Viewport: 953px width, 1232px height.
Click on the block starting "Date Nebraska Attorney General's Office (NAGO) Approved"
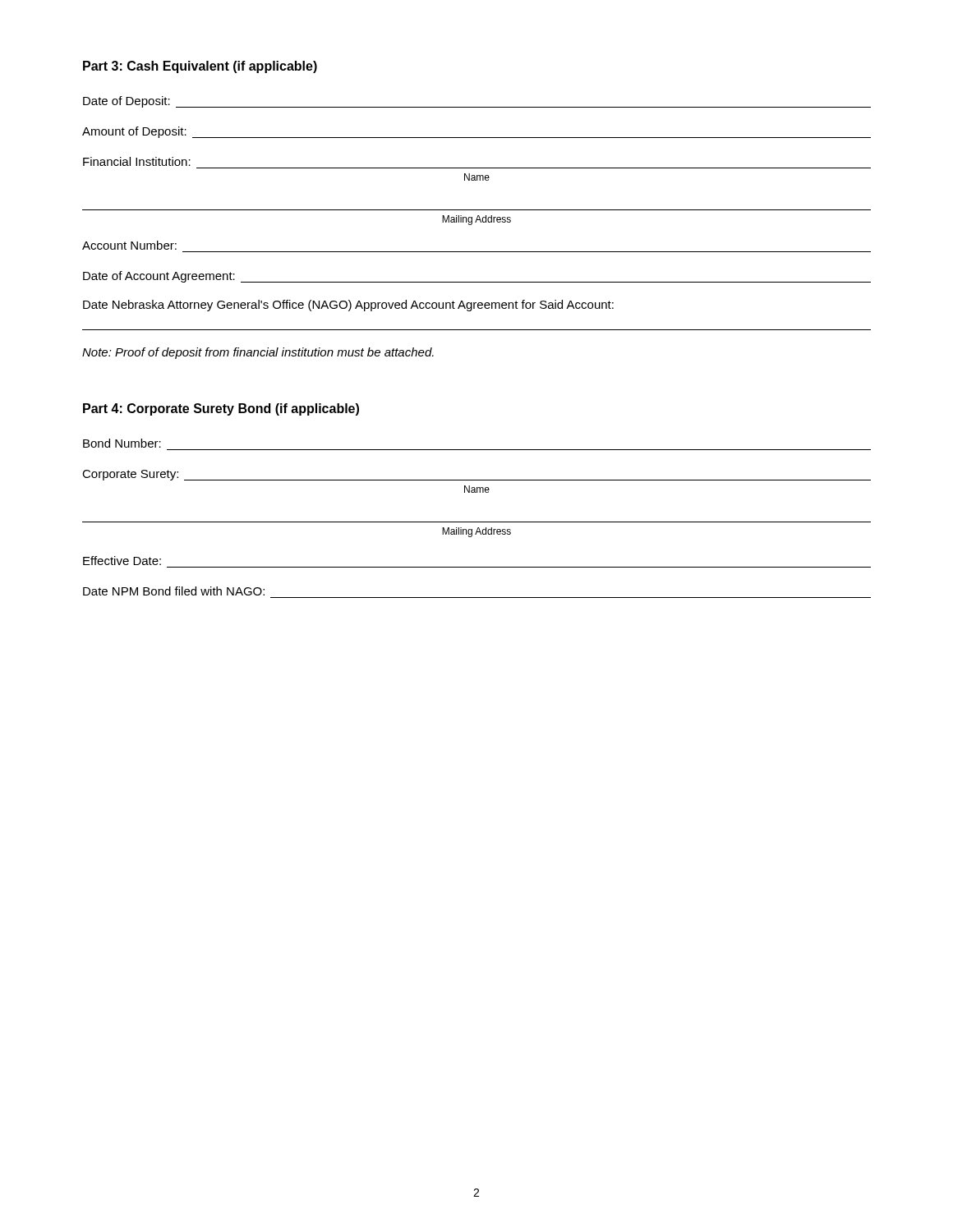(x=476, y=314)
